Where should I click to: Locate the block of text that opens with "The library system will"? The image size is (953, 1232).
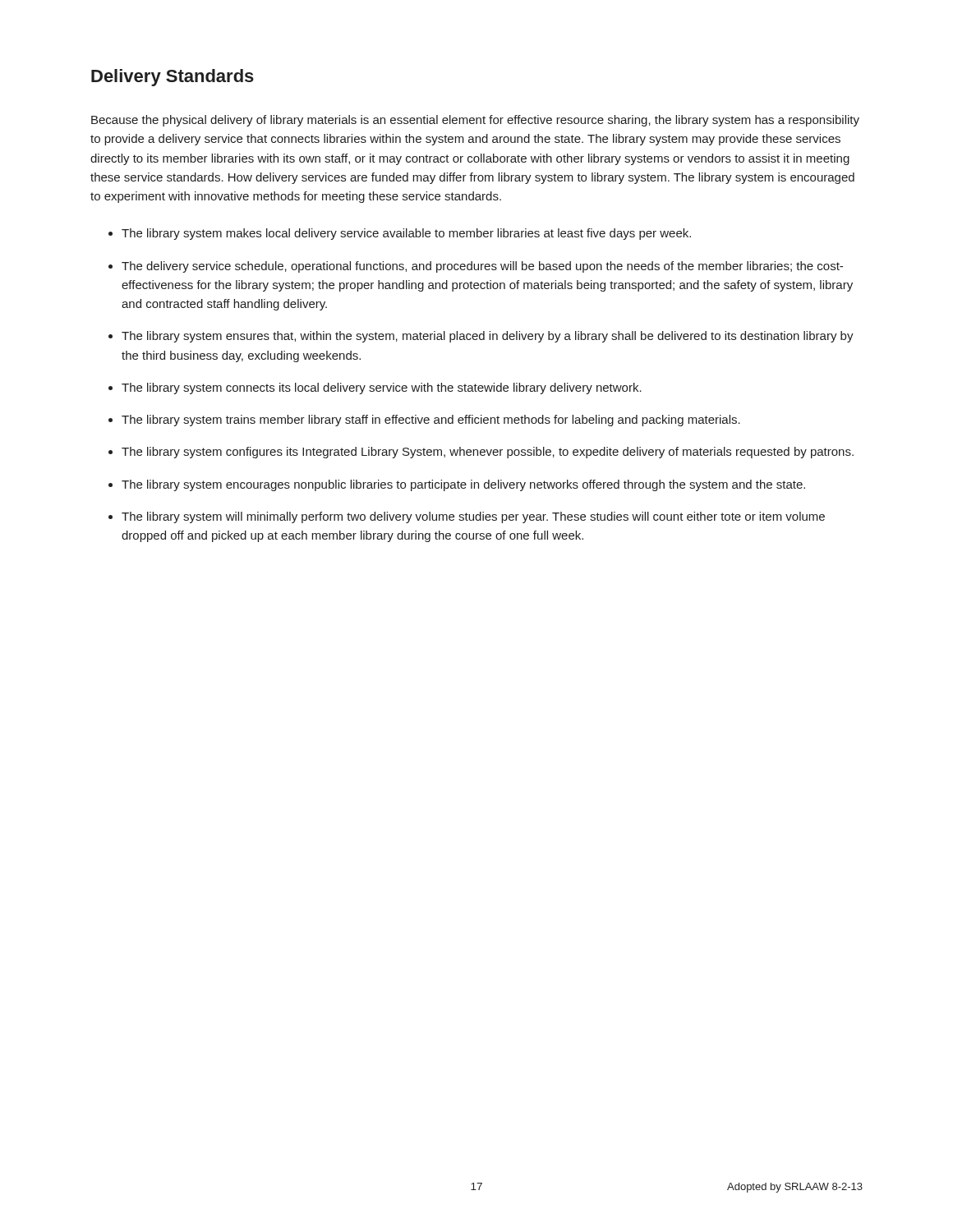tap(473, 526)
